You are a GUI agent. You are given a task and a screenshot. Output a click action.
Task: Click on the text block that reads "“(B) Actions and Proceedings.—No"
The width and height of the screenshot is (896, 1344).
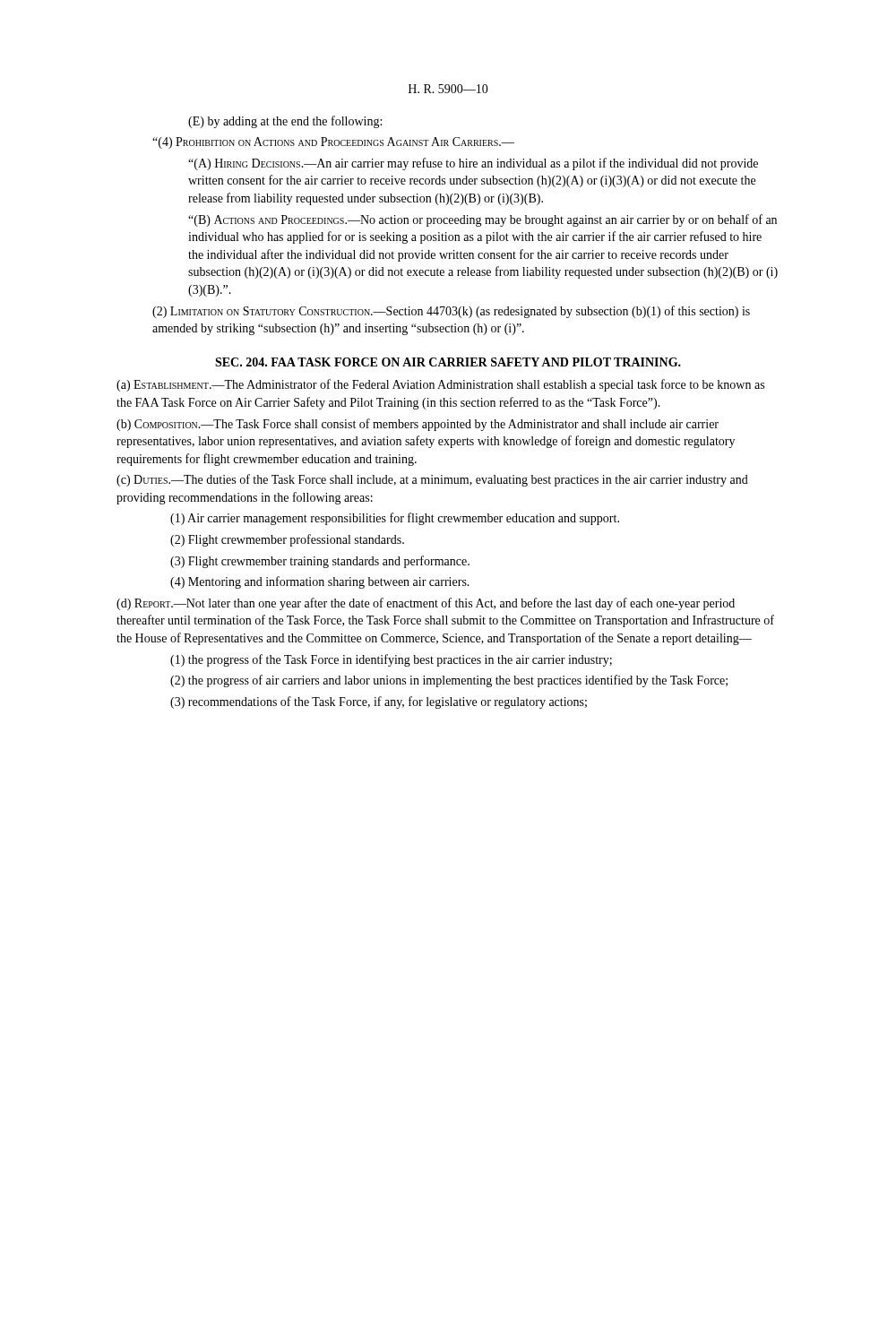[x=483, y=255]
